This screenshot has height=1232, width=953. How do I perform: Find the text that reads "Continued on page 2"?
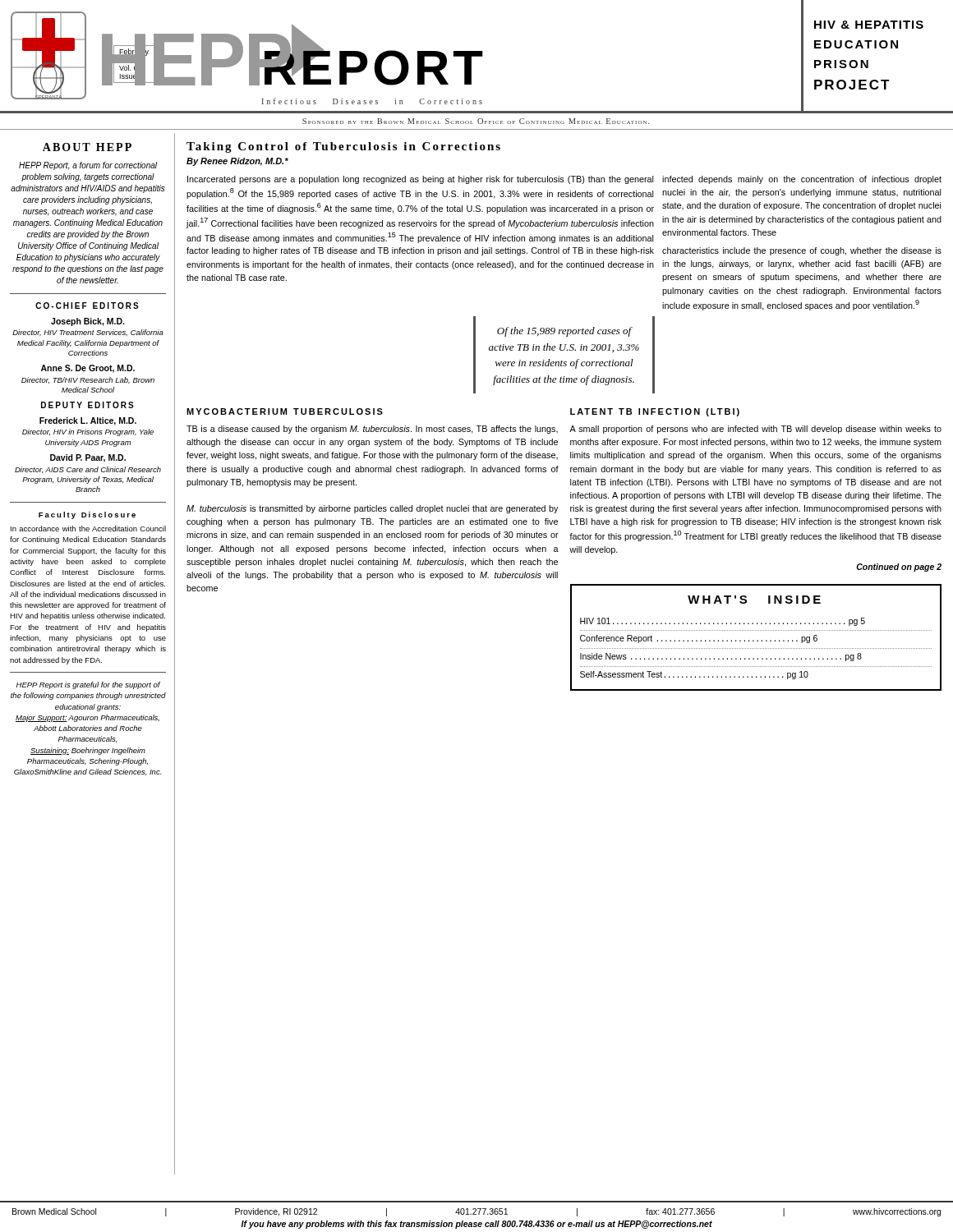(899, 567)
